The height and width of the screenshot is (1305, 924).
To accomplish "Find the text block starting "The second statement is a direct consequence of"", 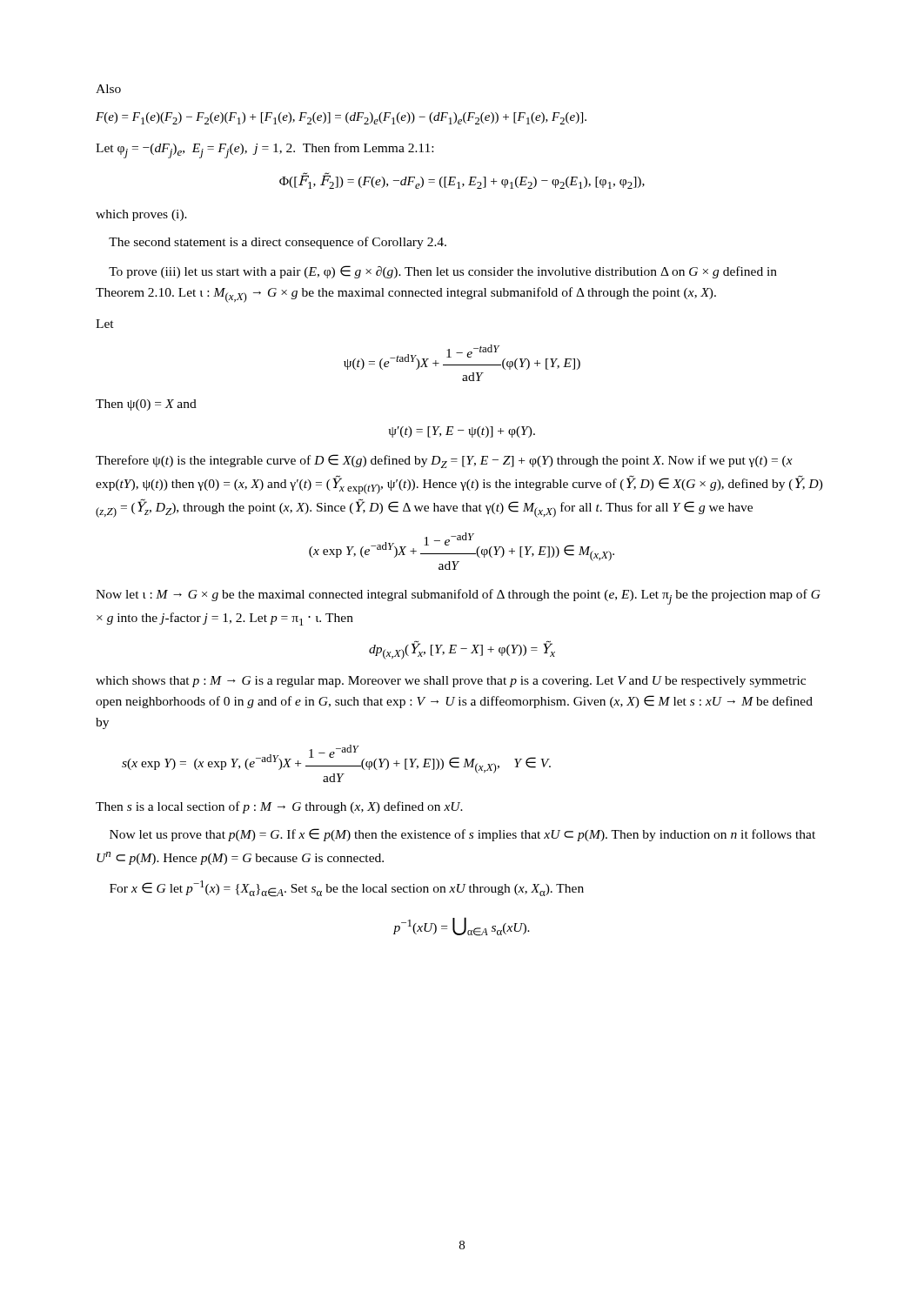I will click(271, 242).
